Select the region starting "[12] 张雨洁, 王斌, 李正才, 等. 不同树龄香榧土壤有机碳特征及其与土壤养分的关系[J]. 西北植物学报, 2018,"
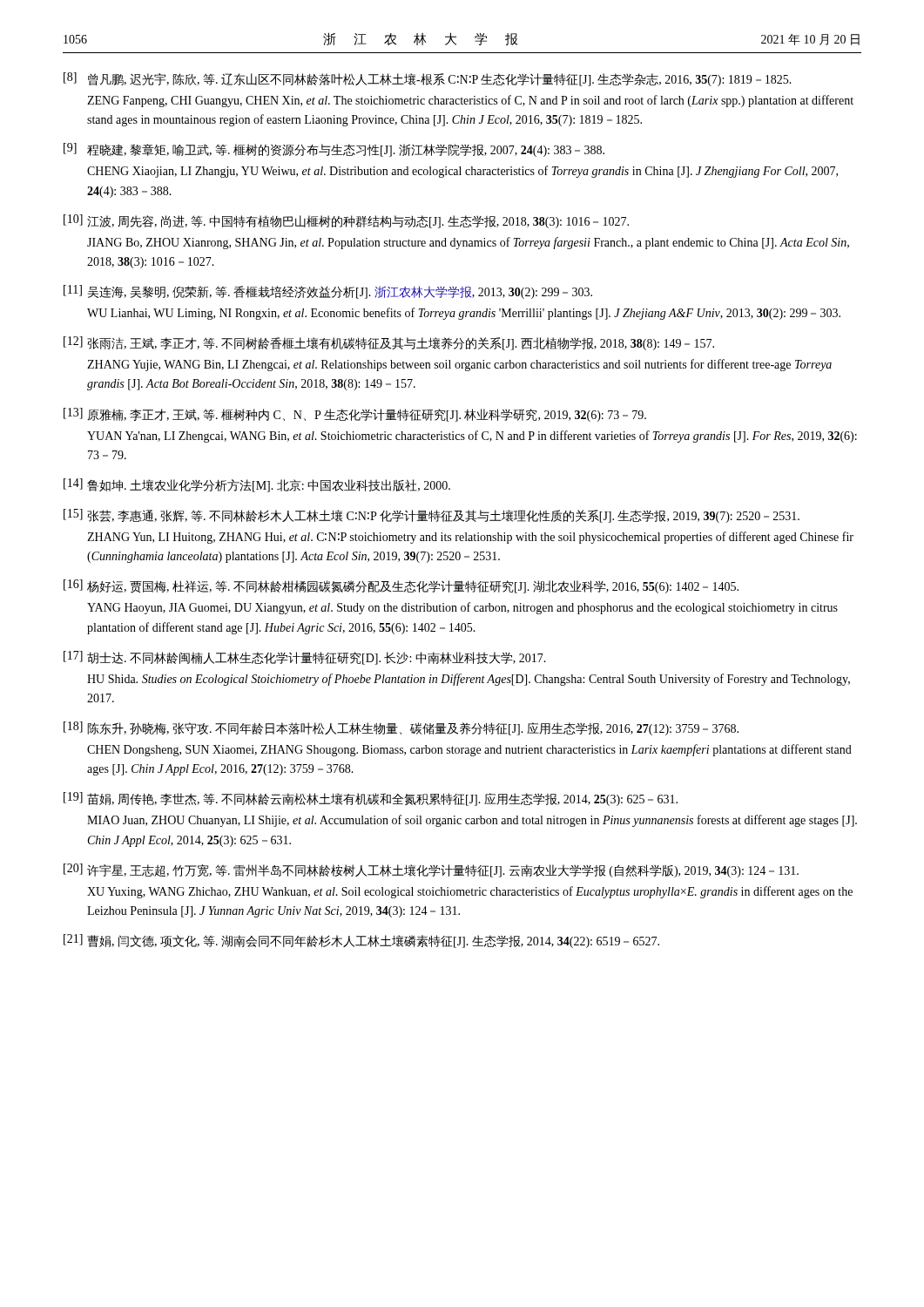This screenshot has width=924, height=1307. [x=462, y=365]
